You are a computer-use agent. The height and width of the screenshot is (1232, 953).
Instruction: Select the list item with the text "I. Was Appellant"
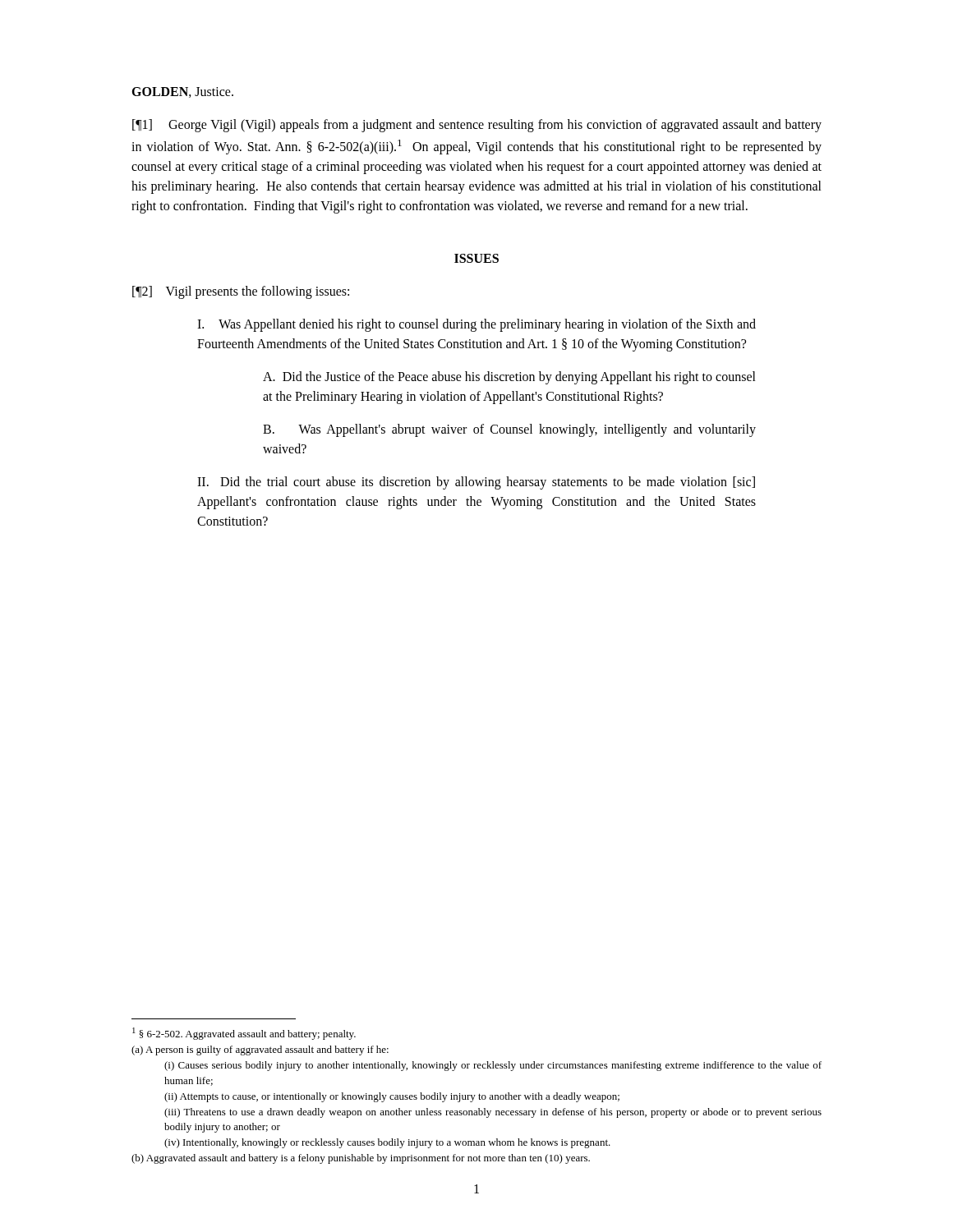click(x=476, y=334)
